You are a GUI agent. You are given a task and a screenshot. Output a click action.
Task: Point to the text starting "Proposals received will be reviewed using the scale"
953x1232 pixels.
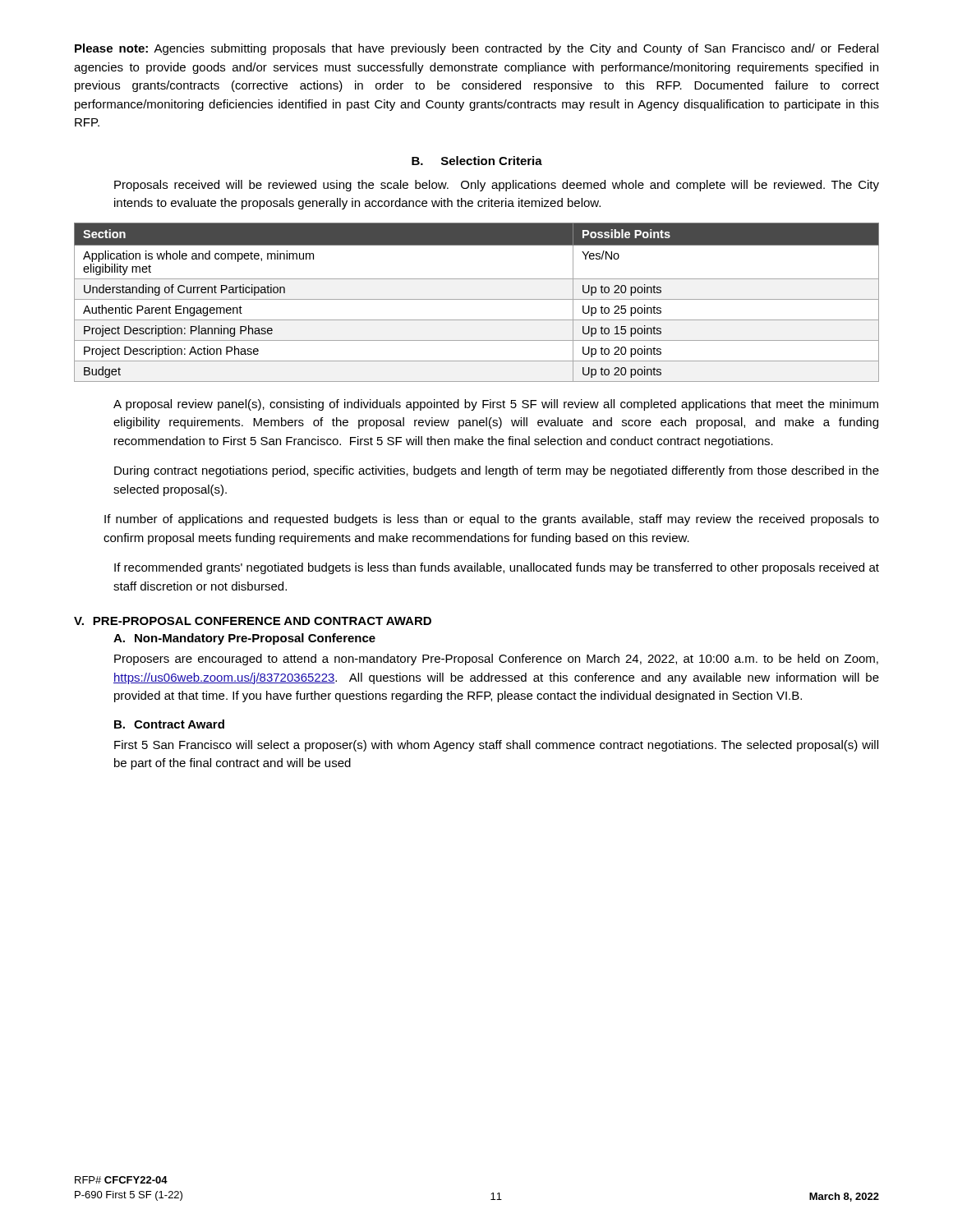[496, 193]
